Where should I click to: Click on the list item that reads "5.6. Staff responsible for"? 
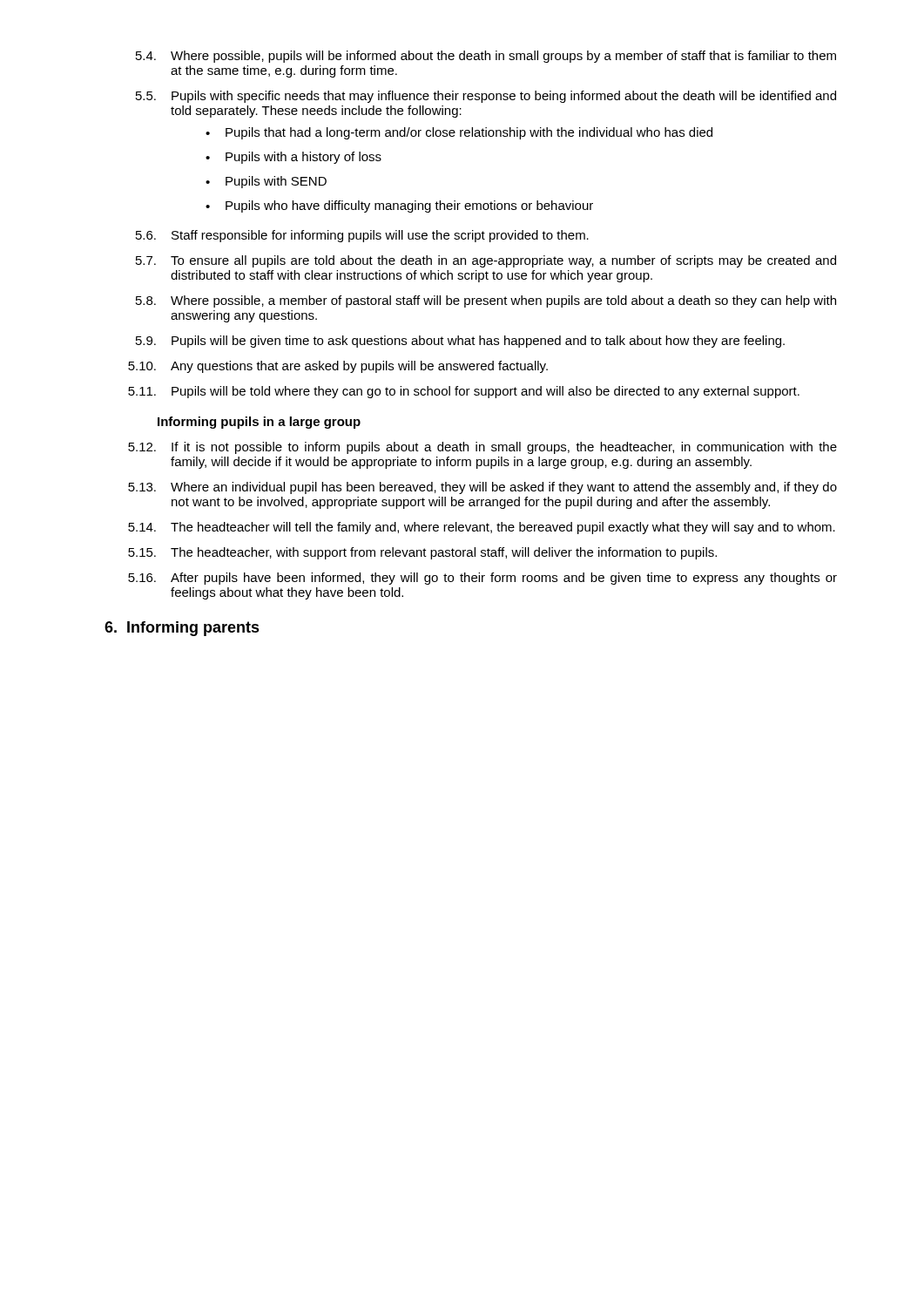[x=471, y=235]
